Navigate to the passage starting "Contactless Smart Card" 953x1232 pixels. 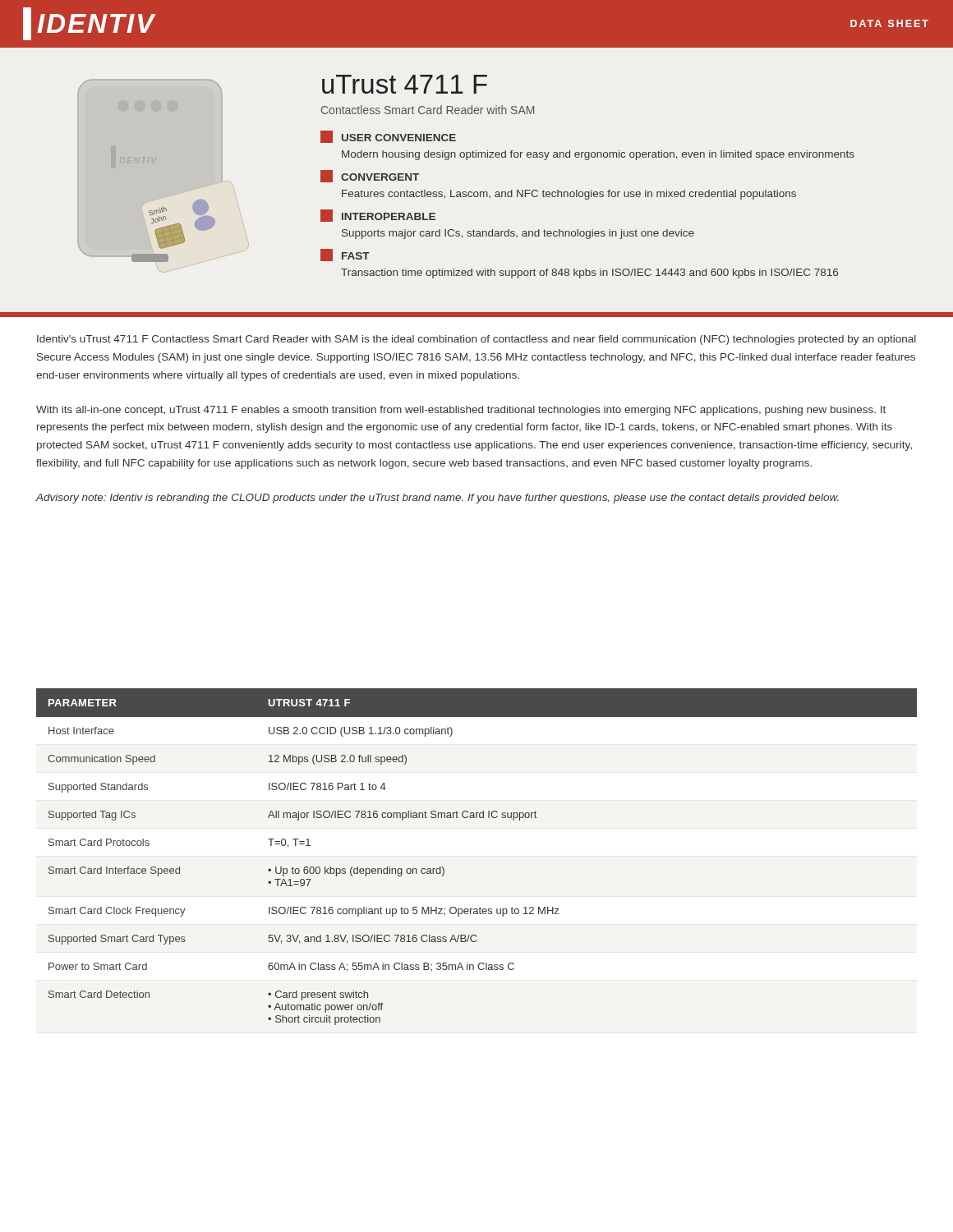428,110
